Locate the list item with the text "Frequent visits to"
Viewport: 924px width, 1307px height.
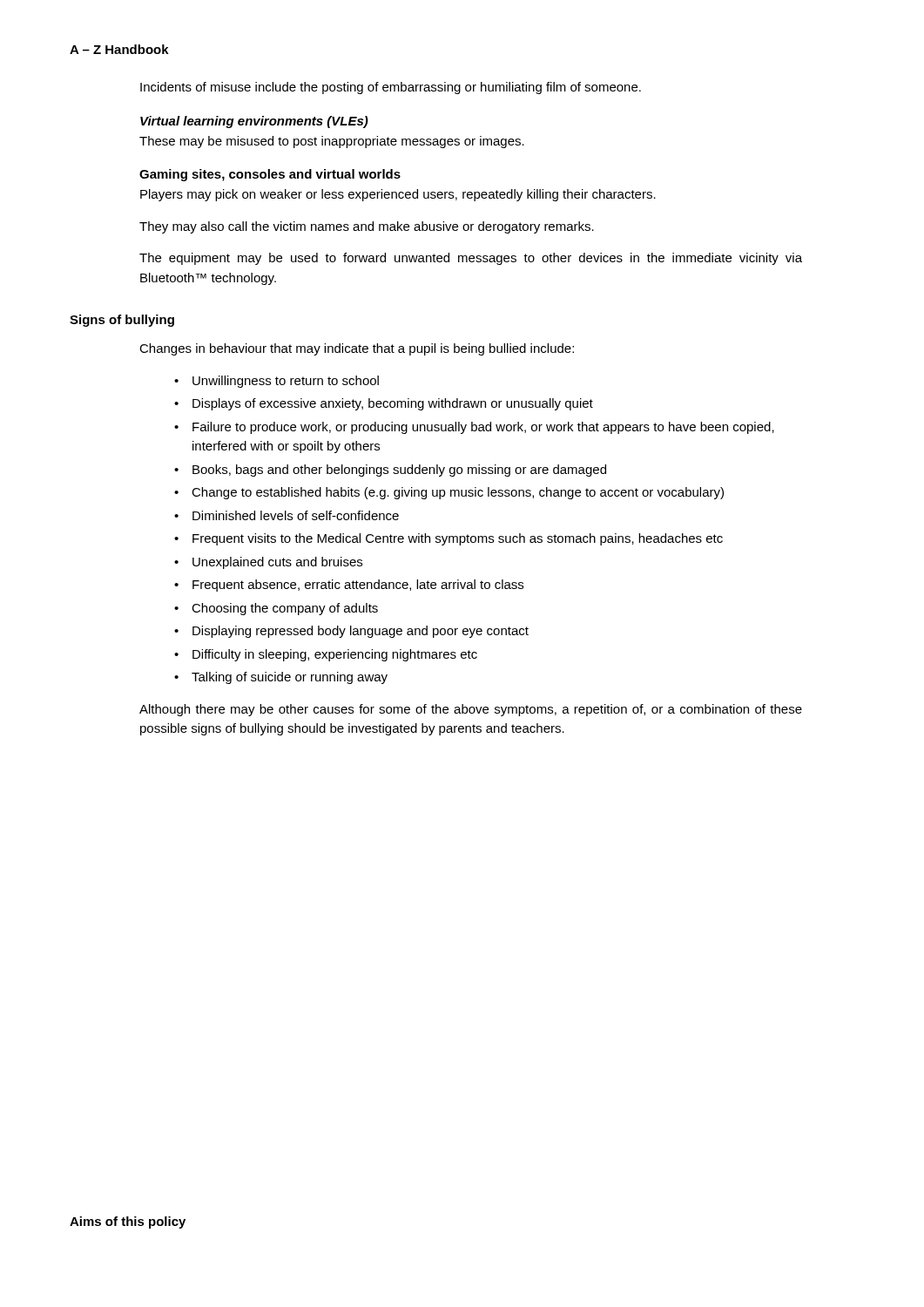(x=457, y=538)
